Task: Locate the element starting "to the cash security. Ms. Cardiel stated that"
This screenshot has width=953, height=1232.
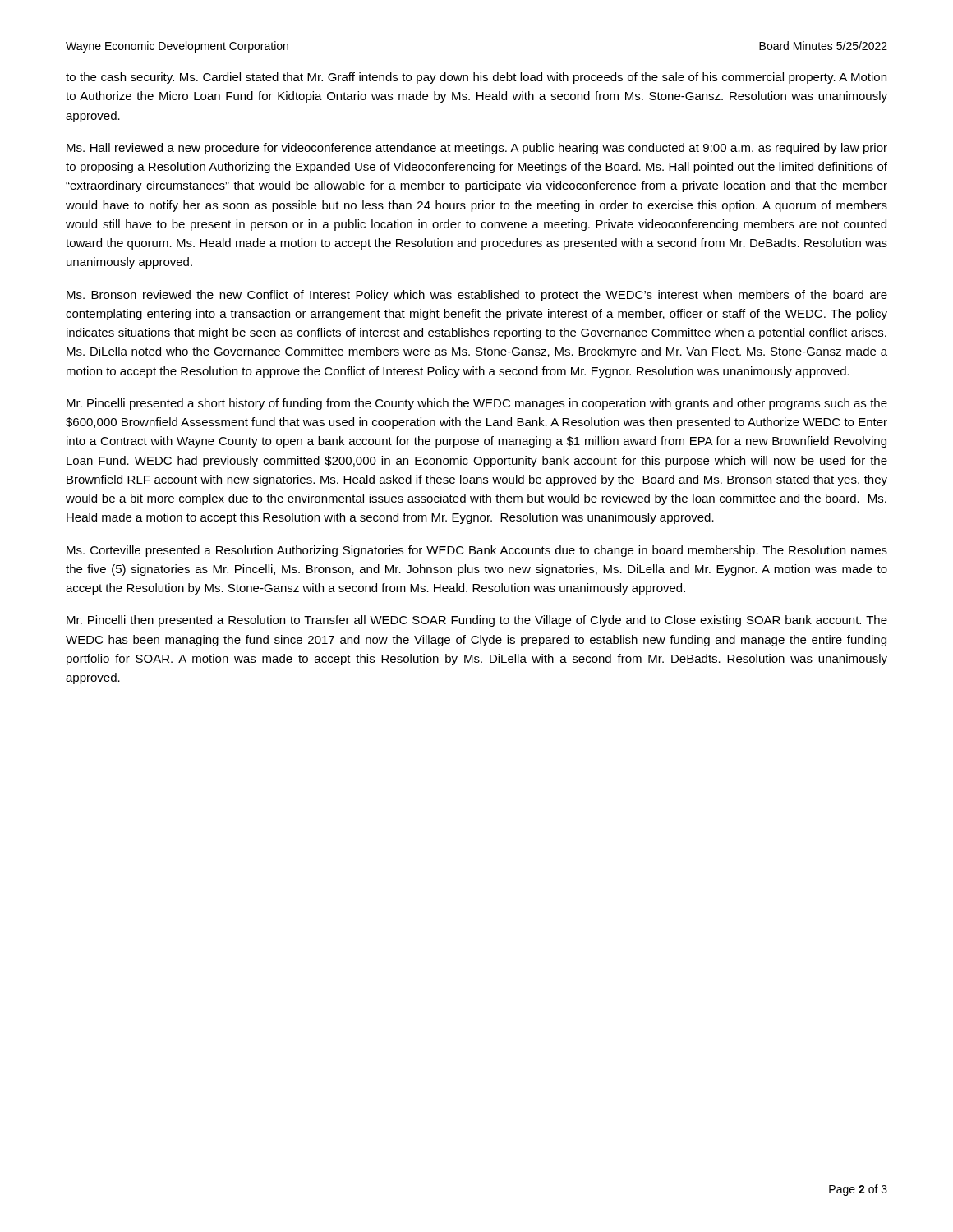Action: 476,96
